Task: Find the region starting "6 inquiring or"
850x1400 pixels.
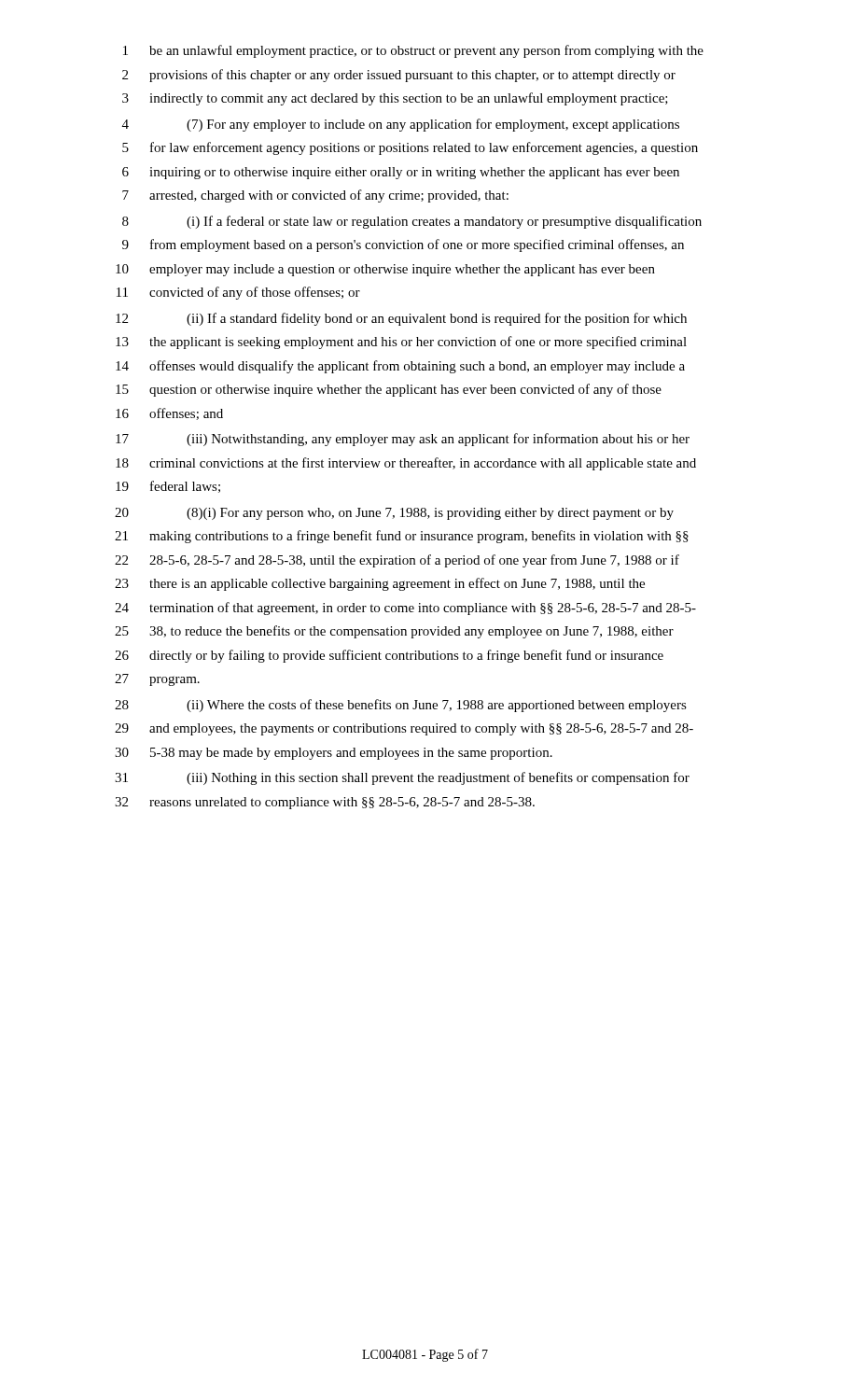Action: pyautogui.click(x=438, y=172)
